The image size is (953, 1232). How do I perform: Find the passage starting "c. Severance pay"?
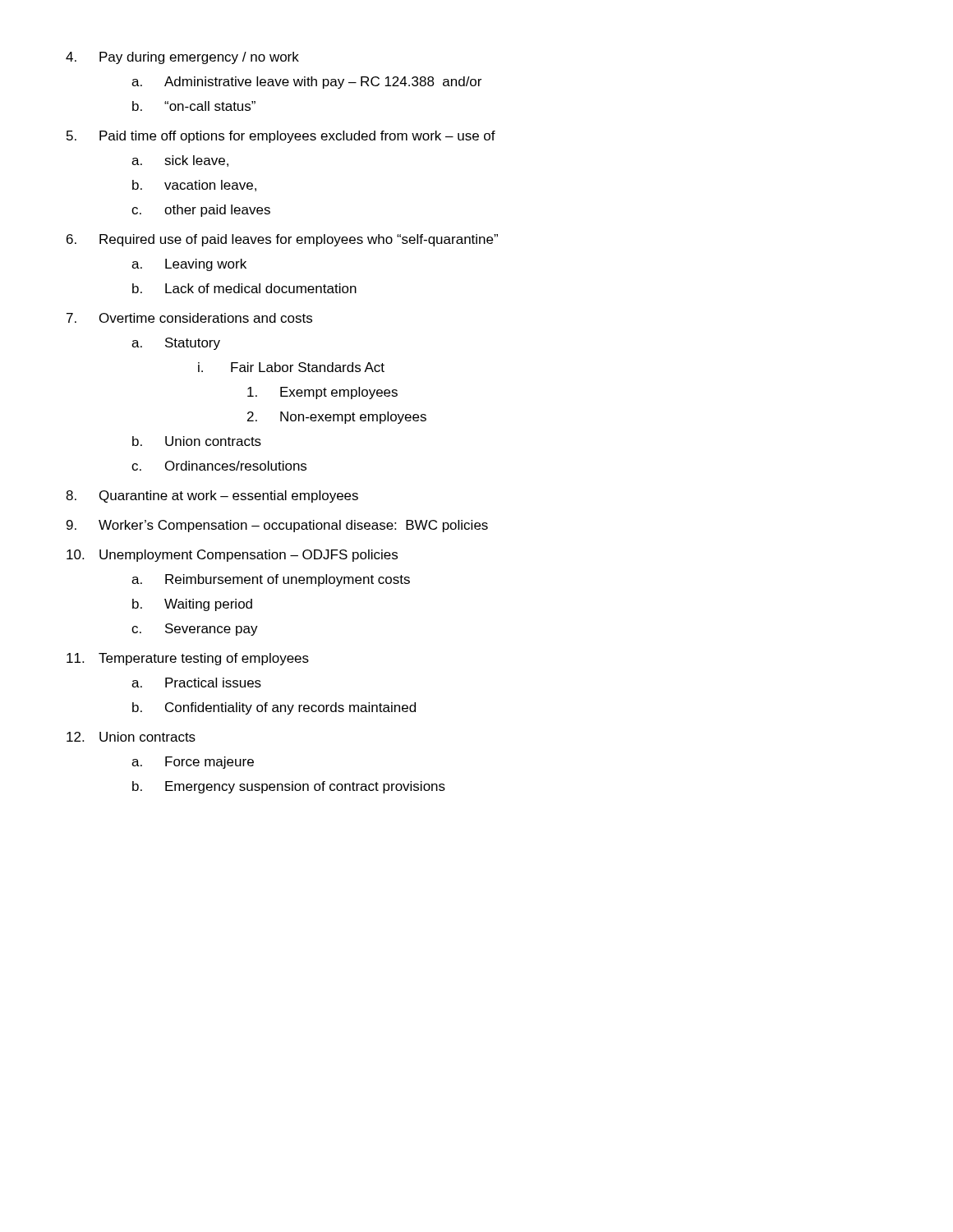coord(194,629)
